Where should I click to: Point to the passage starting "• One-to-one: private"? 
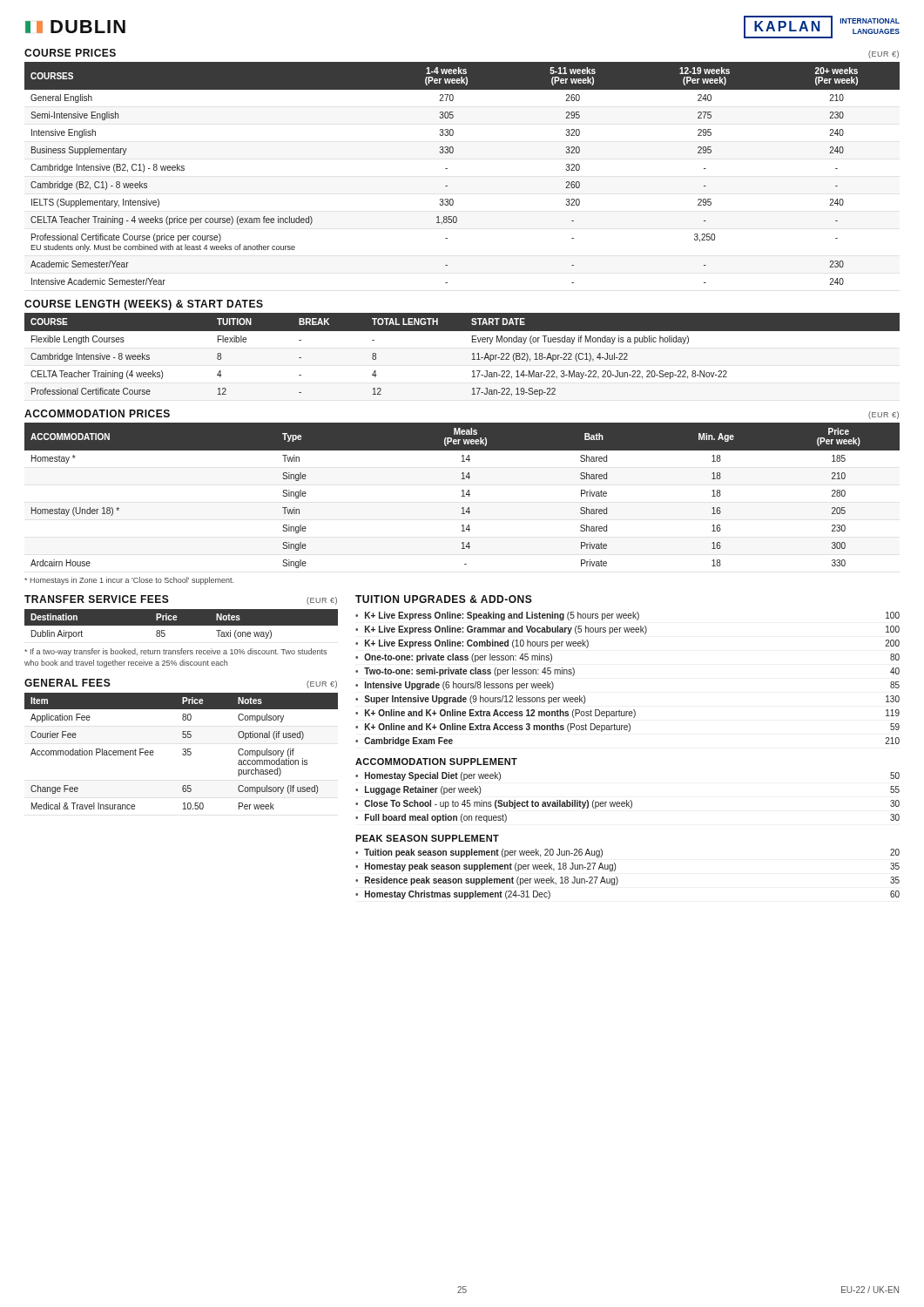pyautogui.click(x=451, y=657)
